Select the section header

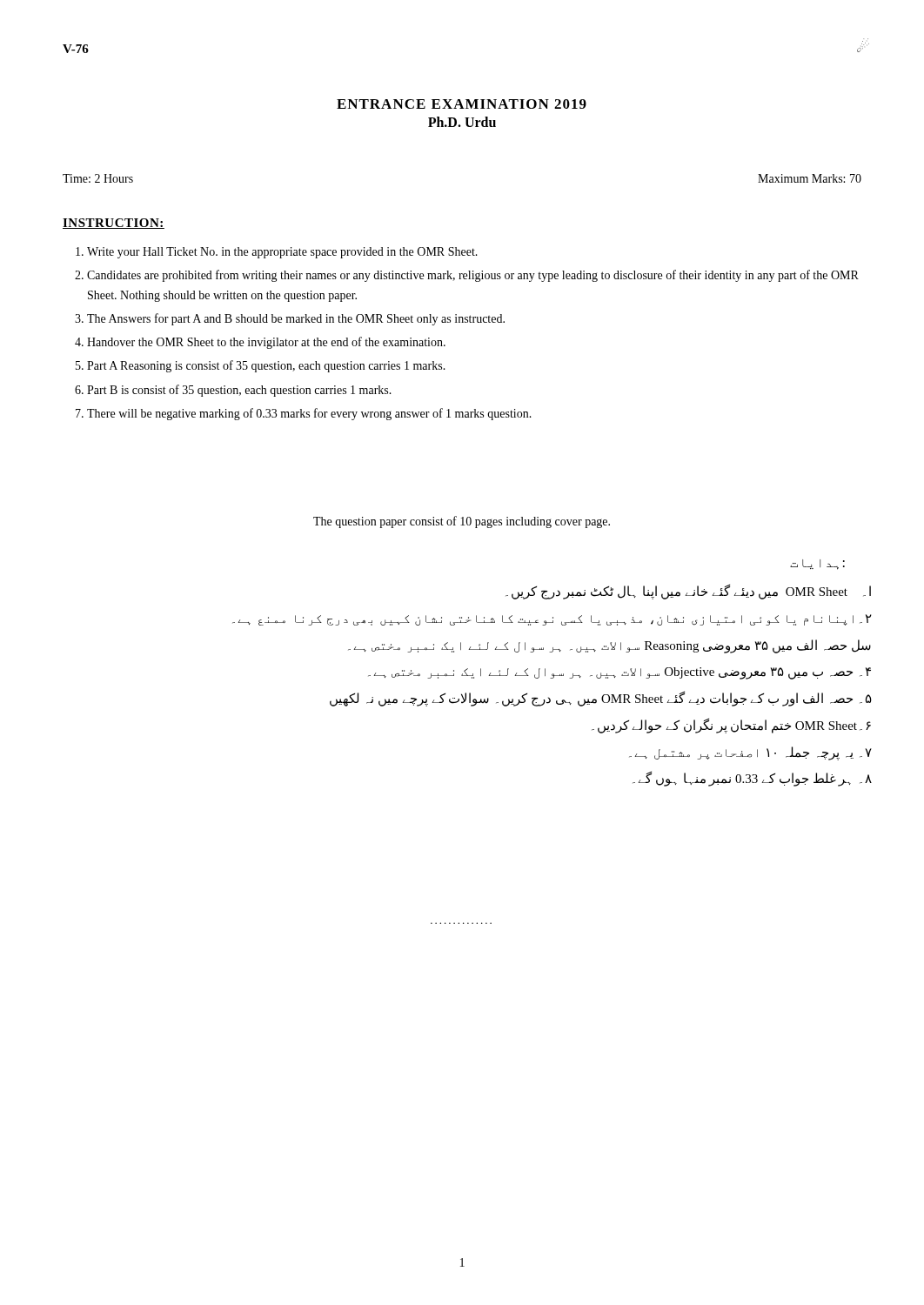pos(113,223)
